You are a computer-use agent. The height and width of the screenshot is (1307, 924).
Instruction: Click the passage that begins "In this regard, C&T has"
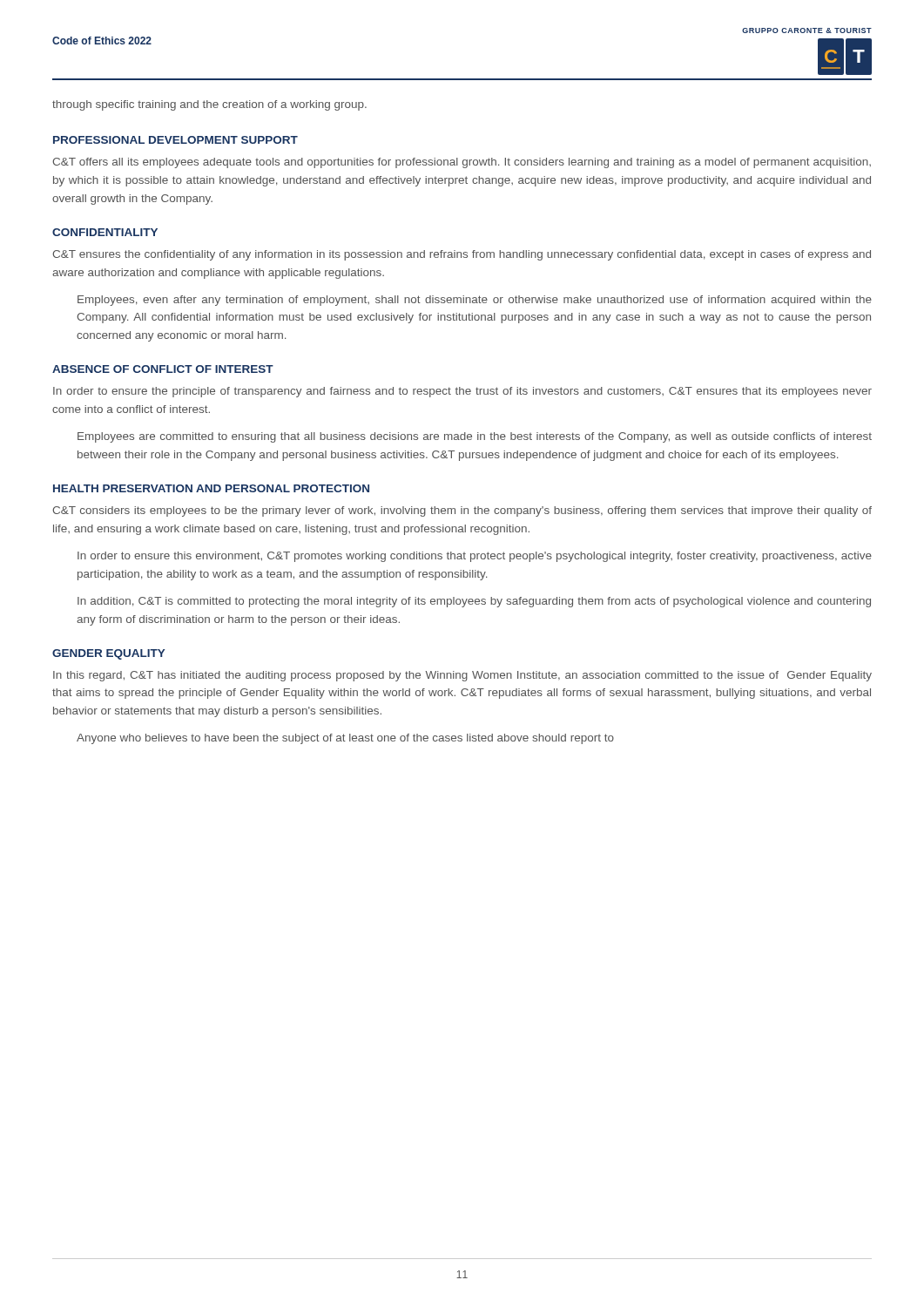pyautogui.click(x=462, y=693)
